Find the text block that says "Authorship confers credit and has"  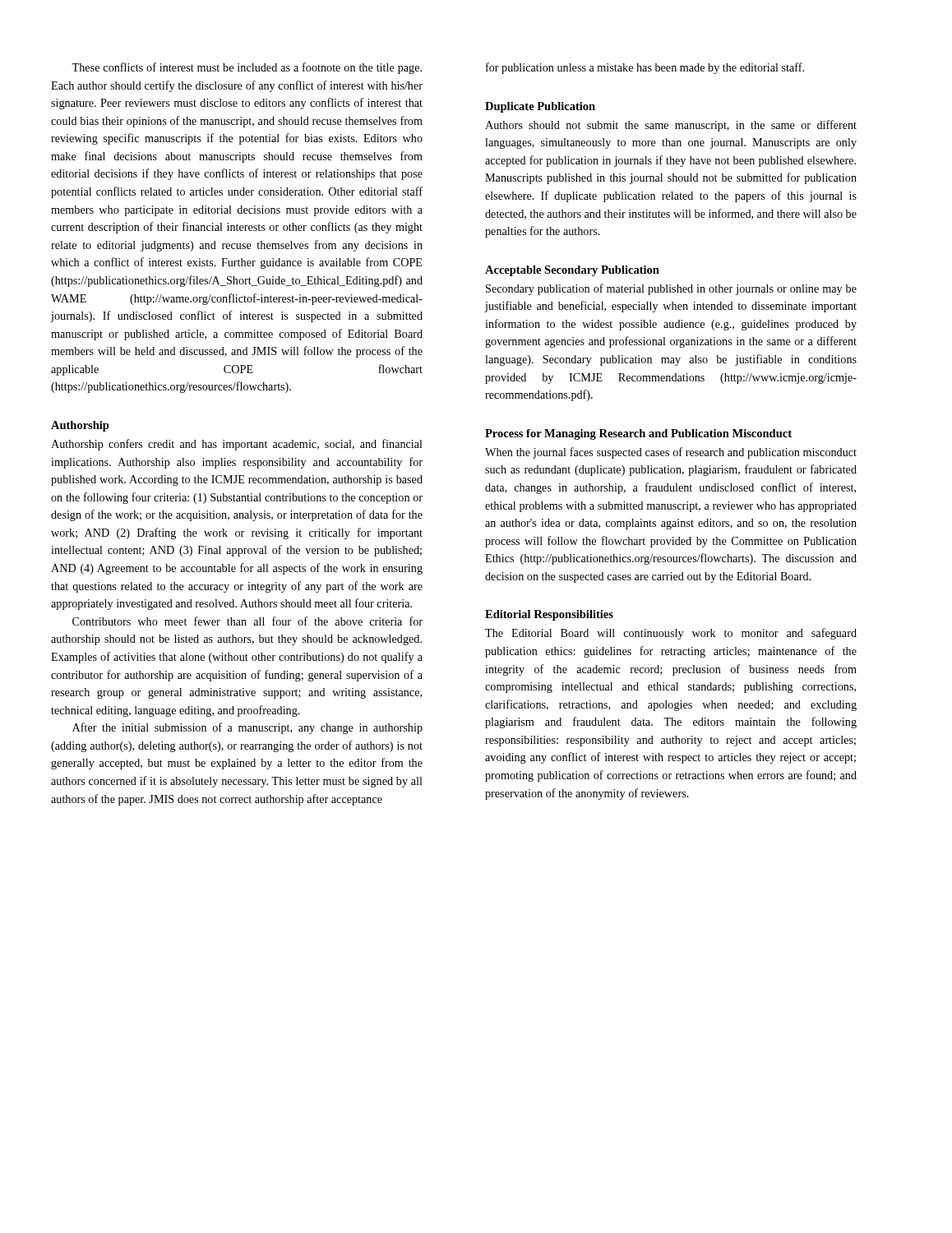(237, 524)
